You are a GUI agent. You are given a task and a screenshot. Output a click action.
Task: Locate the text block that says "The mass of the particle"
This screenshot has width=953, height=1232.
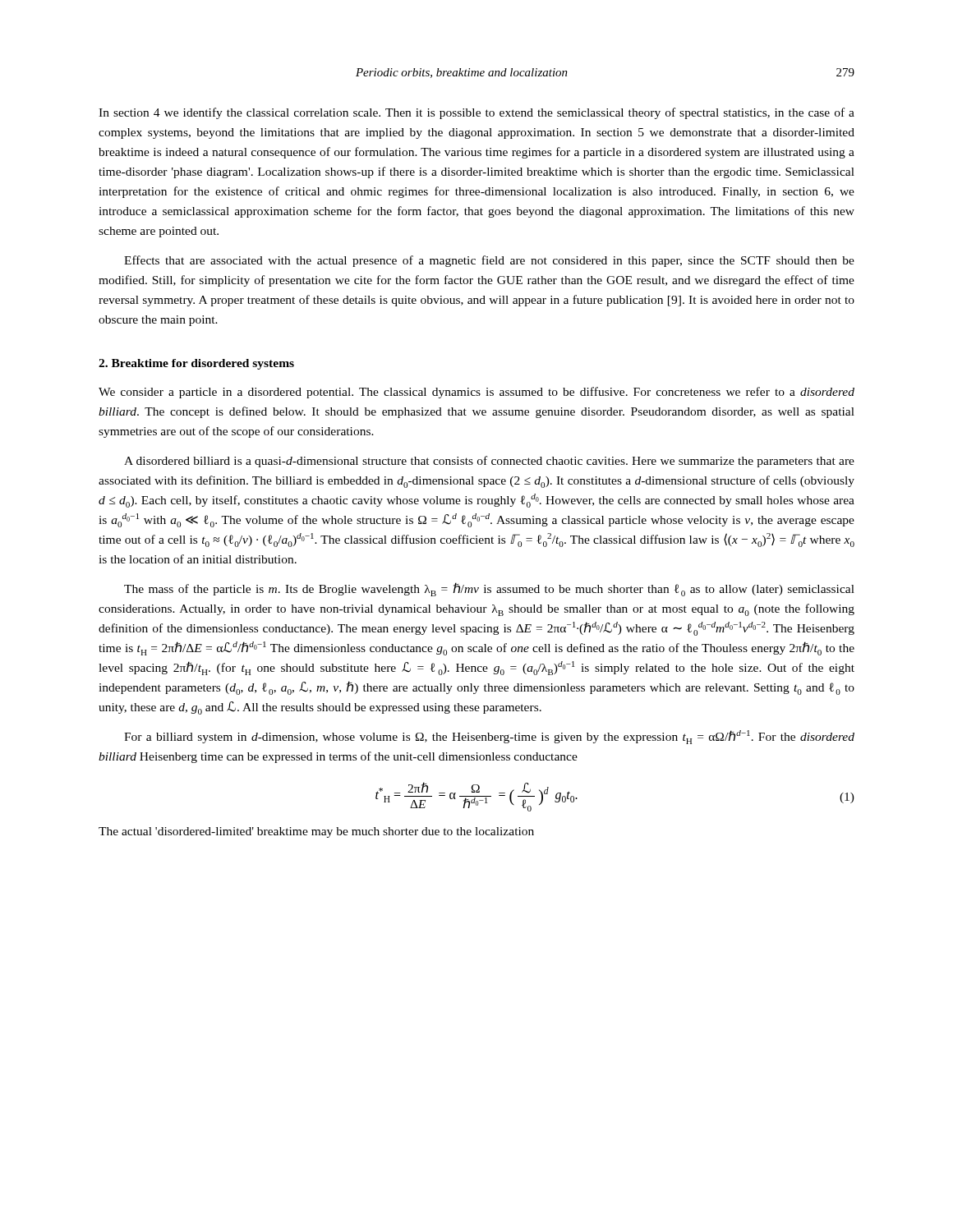tap(476, 648)
